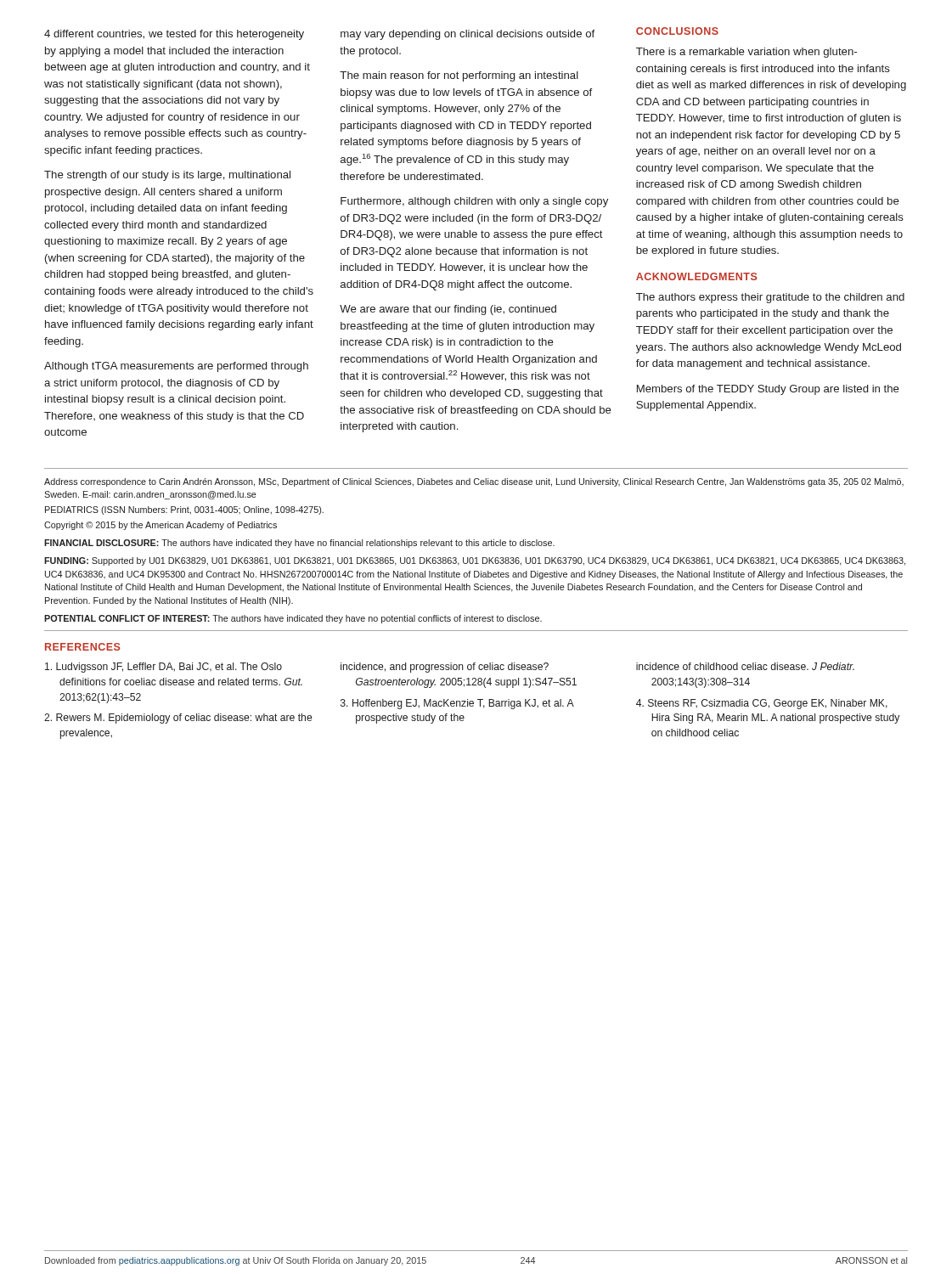Screen dimensions: 1274x952
Task: Locate the passage starting "The authors express their"
Action: (x=772, y=351)
